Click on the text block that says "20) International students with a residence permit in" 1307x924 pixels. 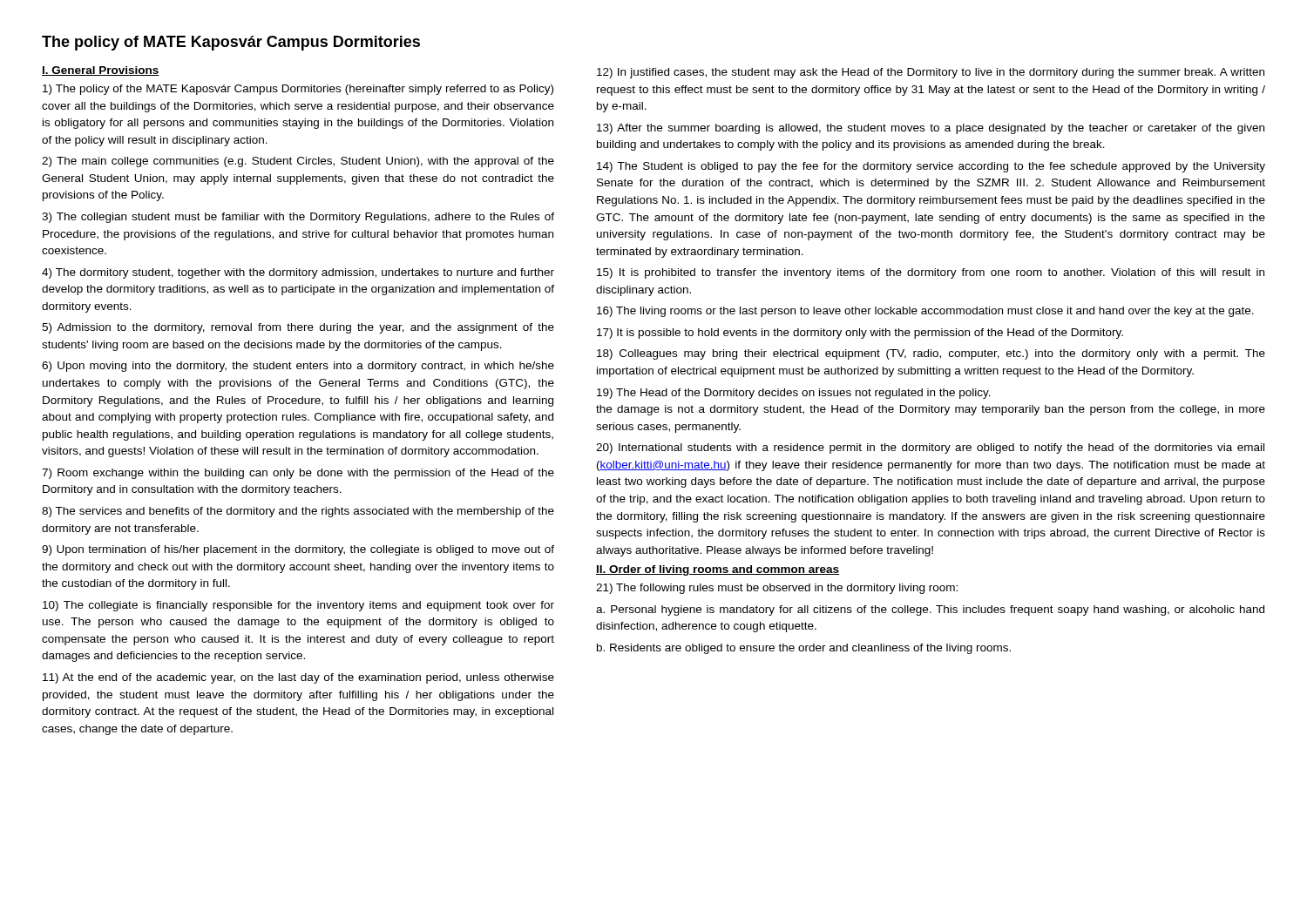coord(931,498)
